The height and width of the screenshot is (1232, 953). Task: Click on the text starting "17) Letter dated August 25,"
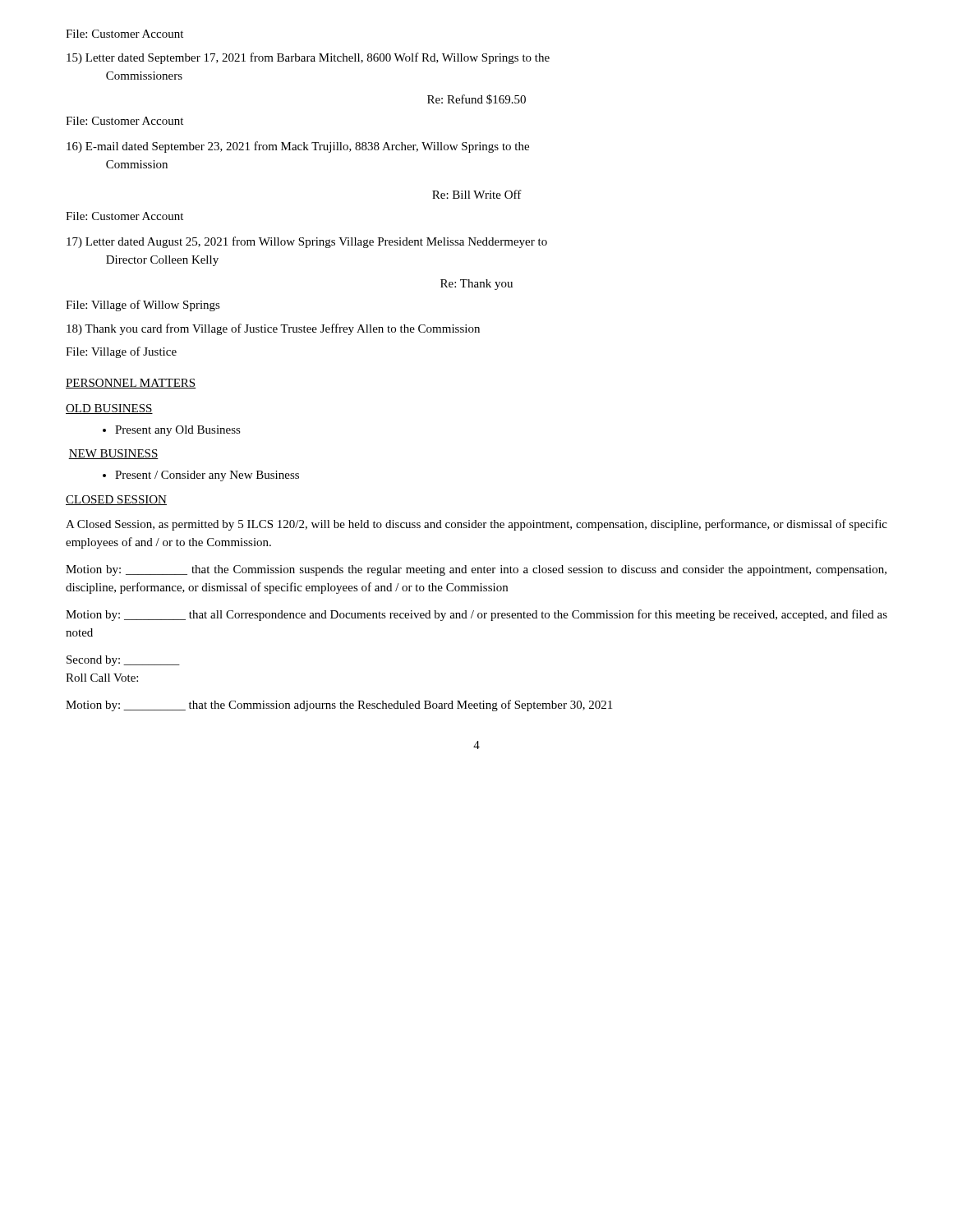click(307, 250)
